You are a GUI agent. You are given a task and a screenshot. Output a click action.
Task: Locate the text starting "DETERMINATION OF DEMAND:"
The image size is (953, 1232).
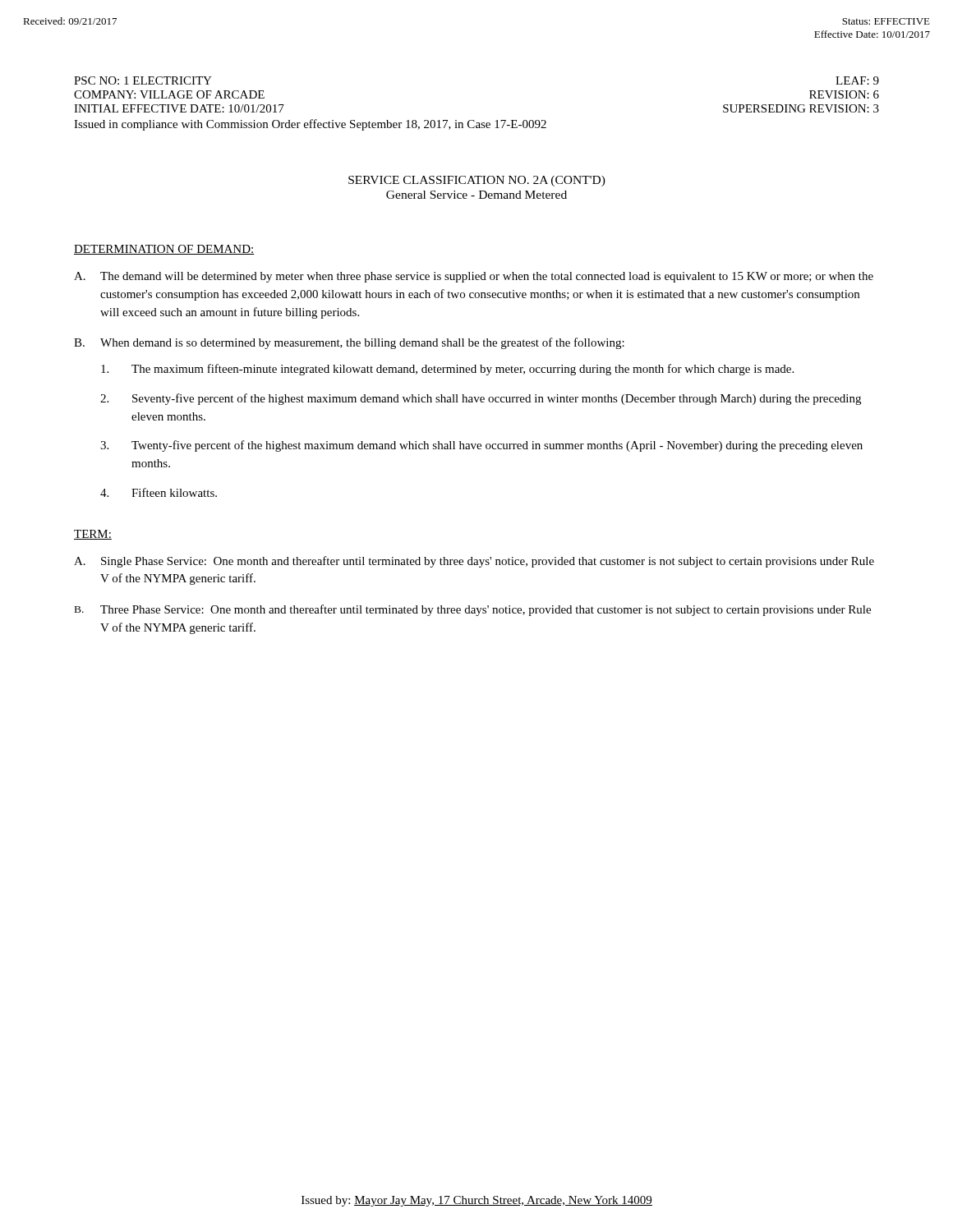[164, 249]
